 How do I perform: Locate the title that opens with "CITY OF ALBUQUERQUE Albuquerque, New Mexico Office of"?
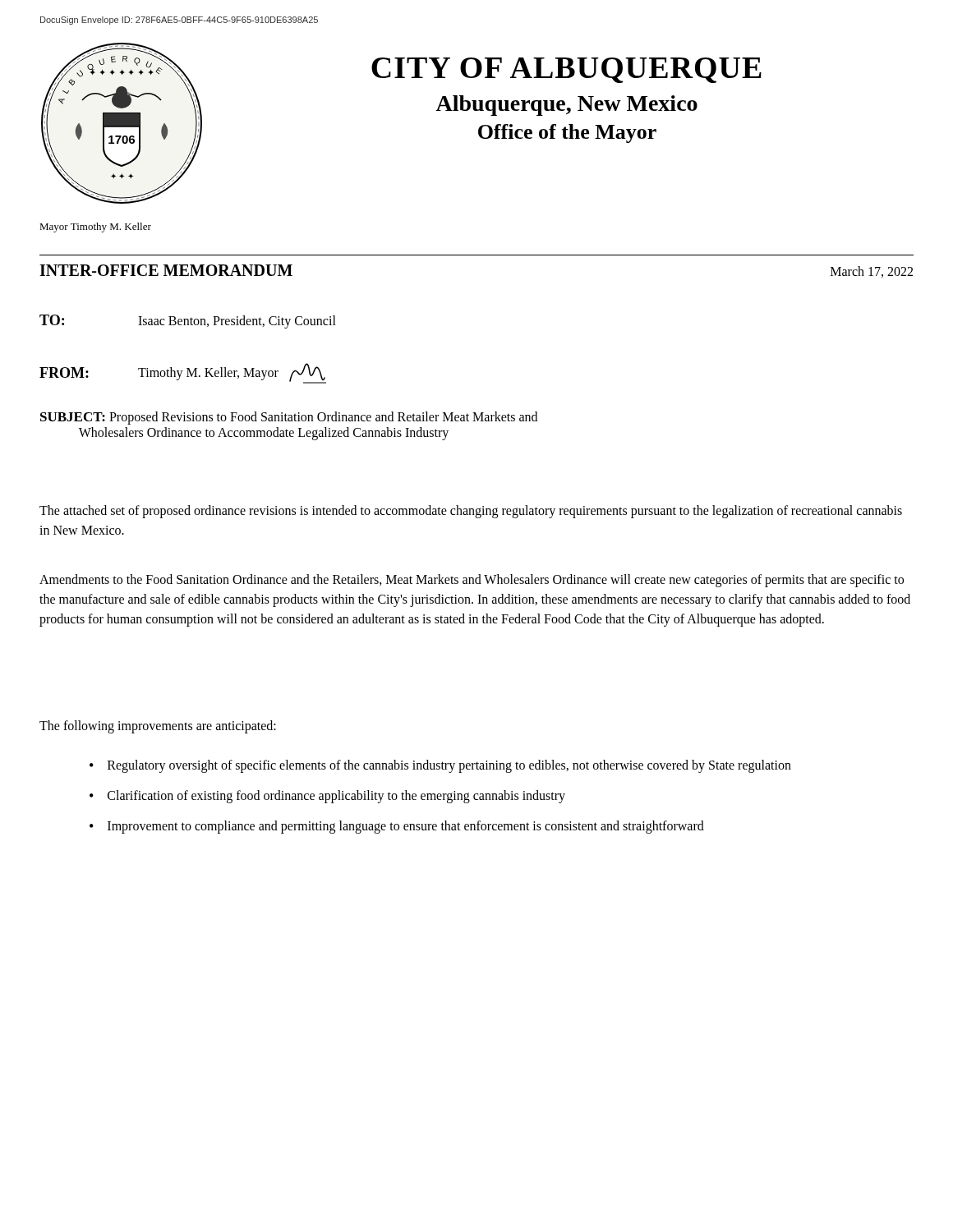tap(567, 97)
